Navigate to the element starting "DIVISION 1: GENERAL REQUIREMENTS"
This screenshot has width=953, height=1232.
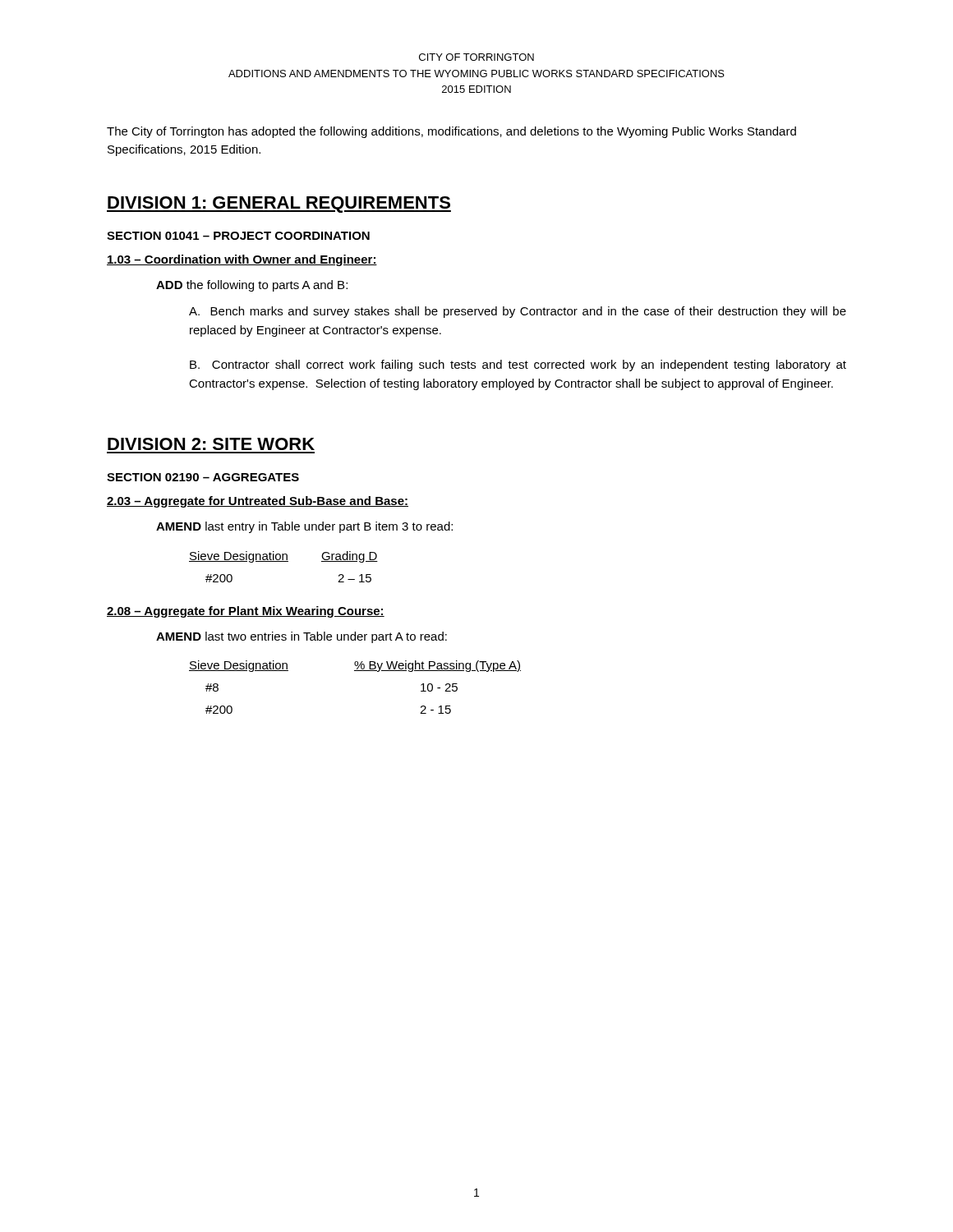click(x=279, y=202)
